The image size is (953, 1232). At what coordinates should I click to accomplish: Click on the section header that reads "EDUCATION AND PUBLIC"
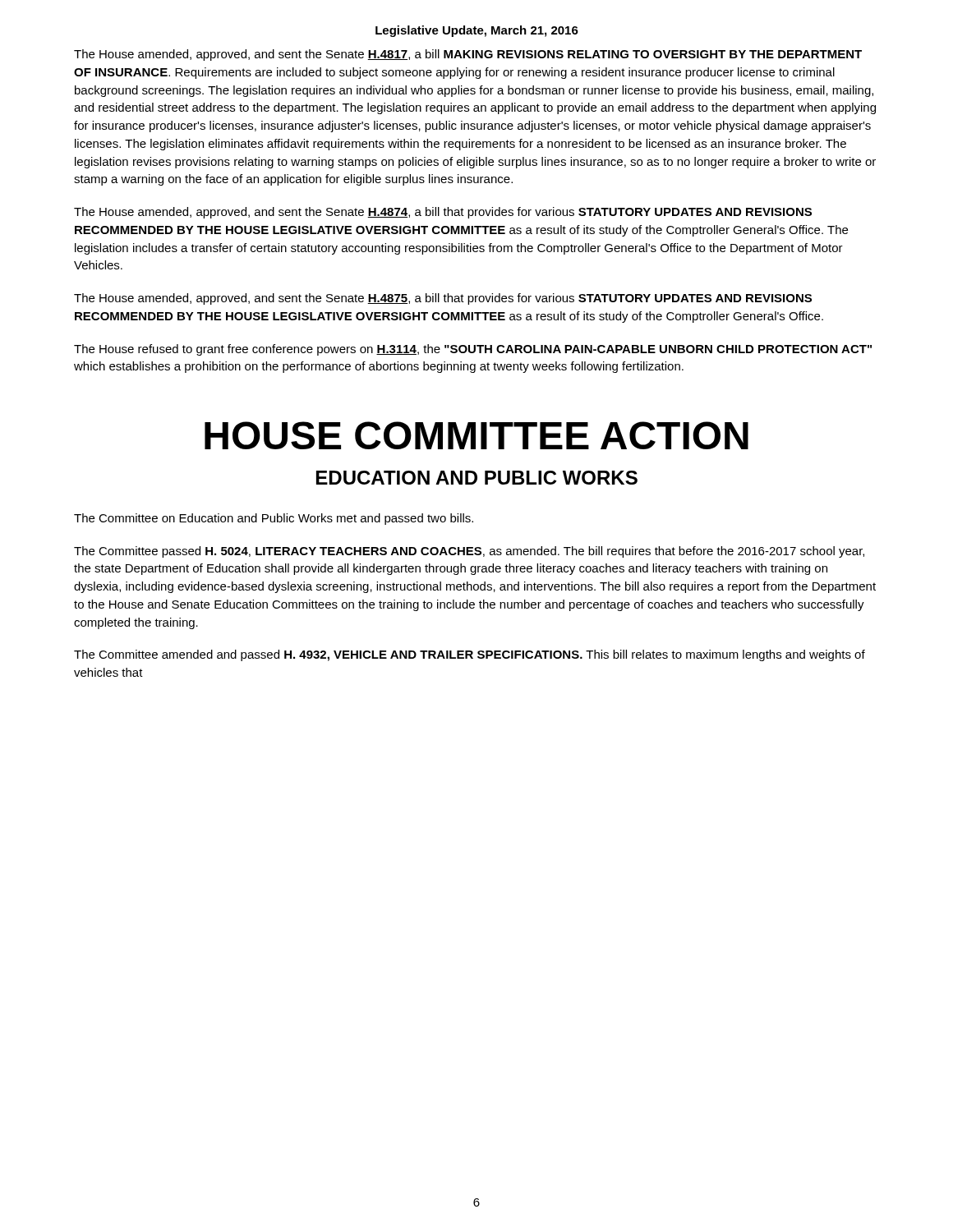click(x=476, y=477)
